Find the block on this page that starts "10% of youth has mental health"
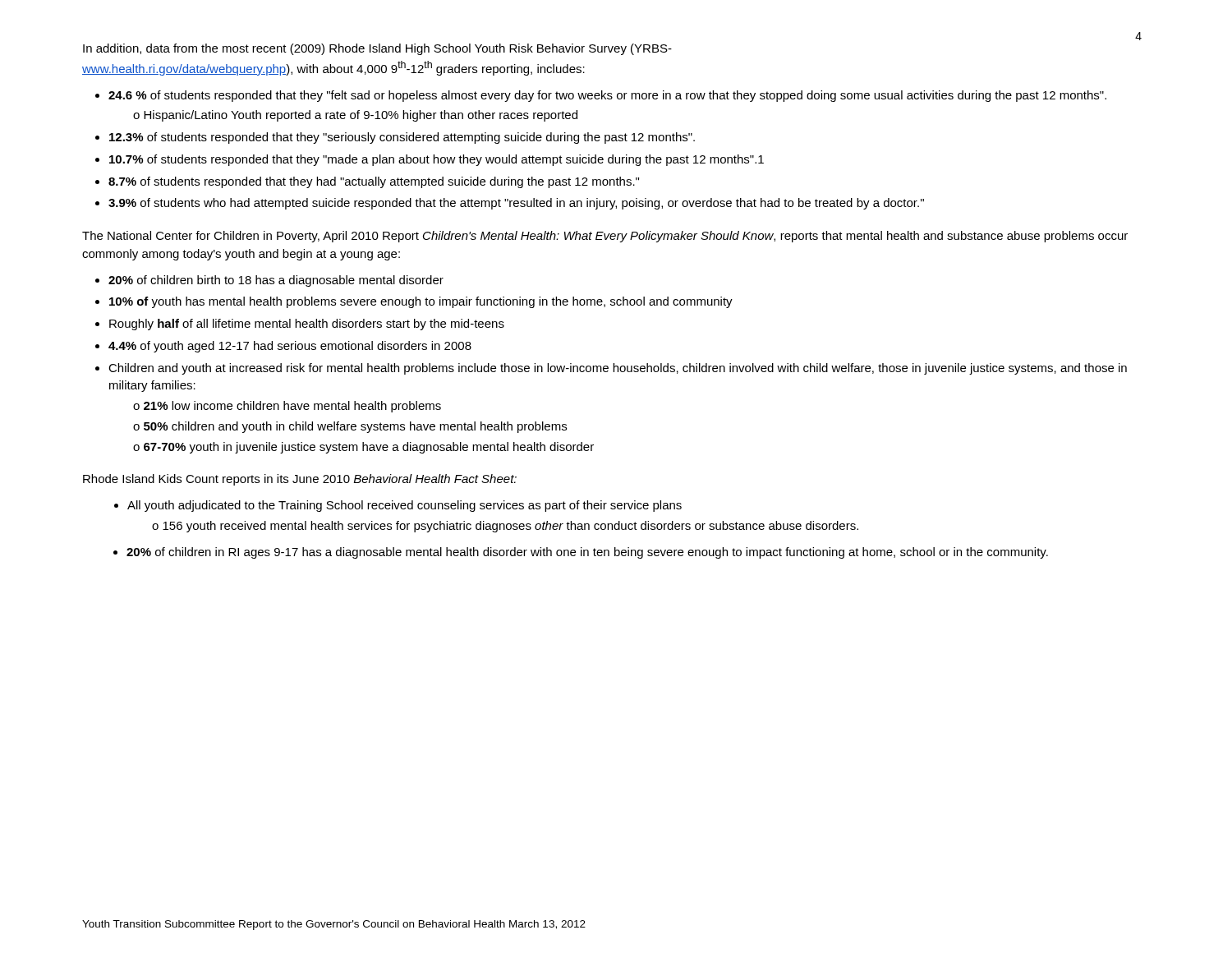Viewport: 1232px width, 953px height. [x=629, y=302]
